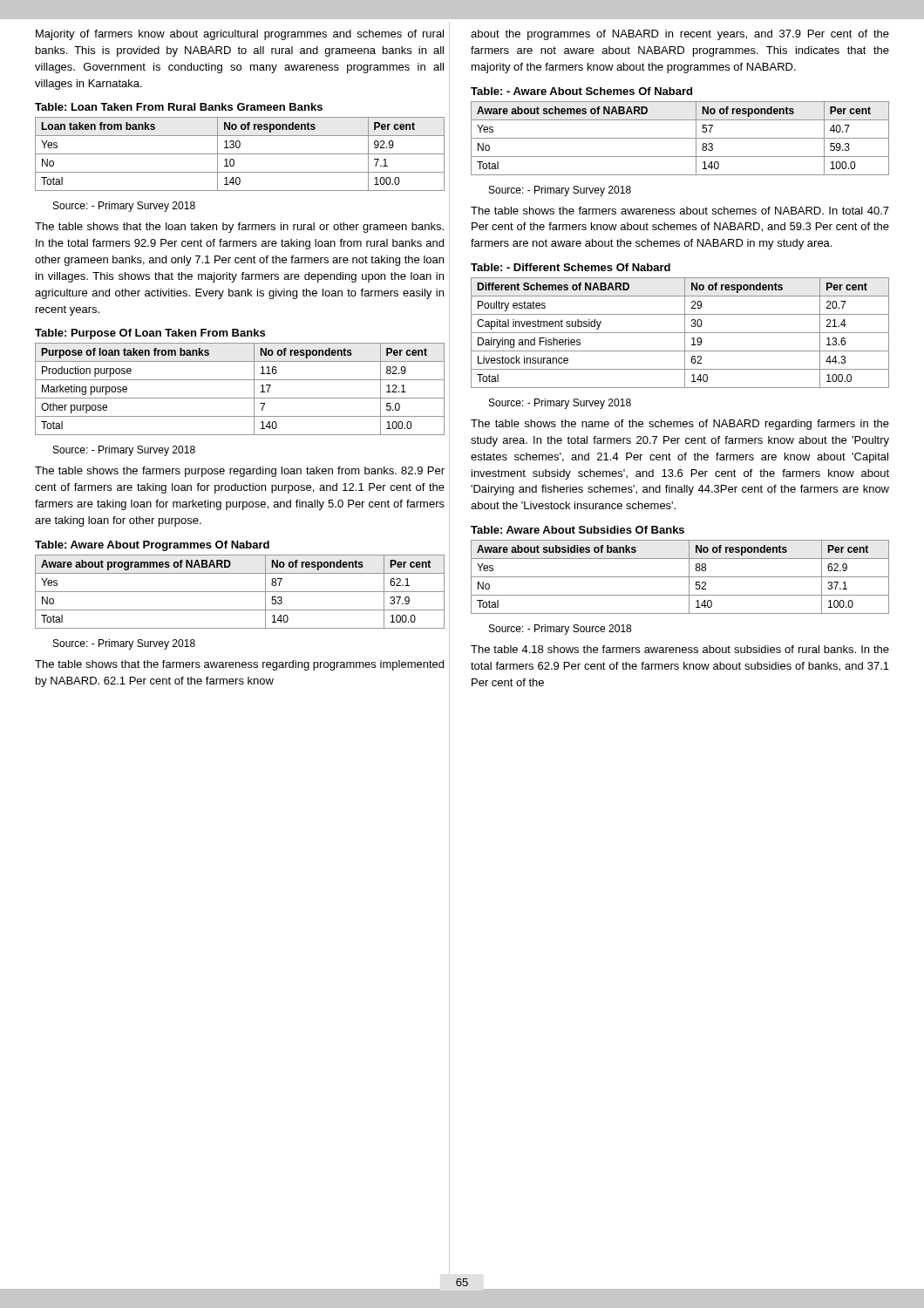Image resolution: width=924 pixels, height=1308 pixels.
Task: Click on the section header with the text "Table: - Aware About Schemes"
Action: (582, 91)
